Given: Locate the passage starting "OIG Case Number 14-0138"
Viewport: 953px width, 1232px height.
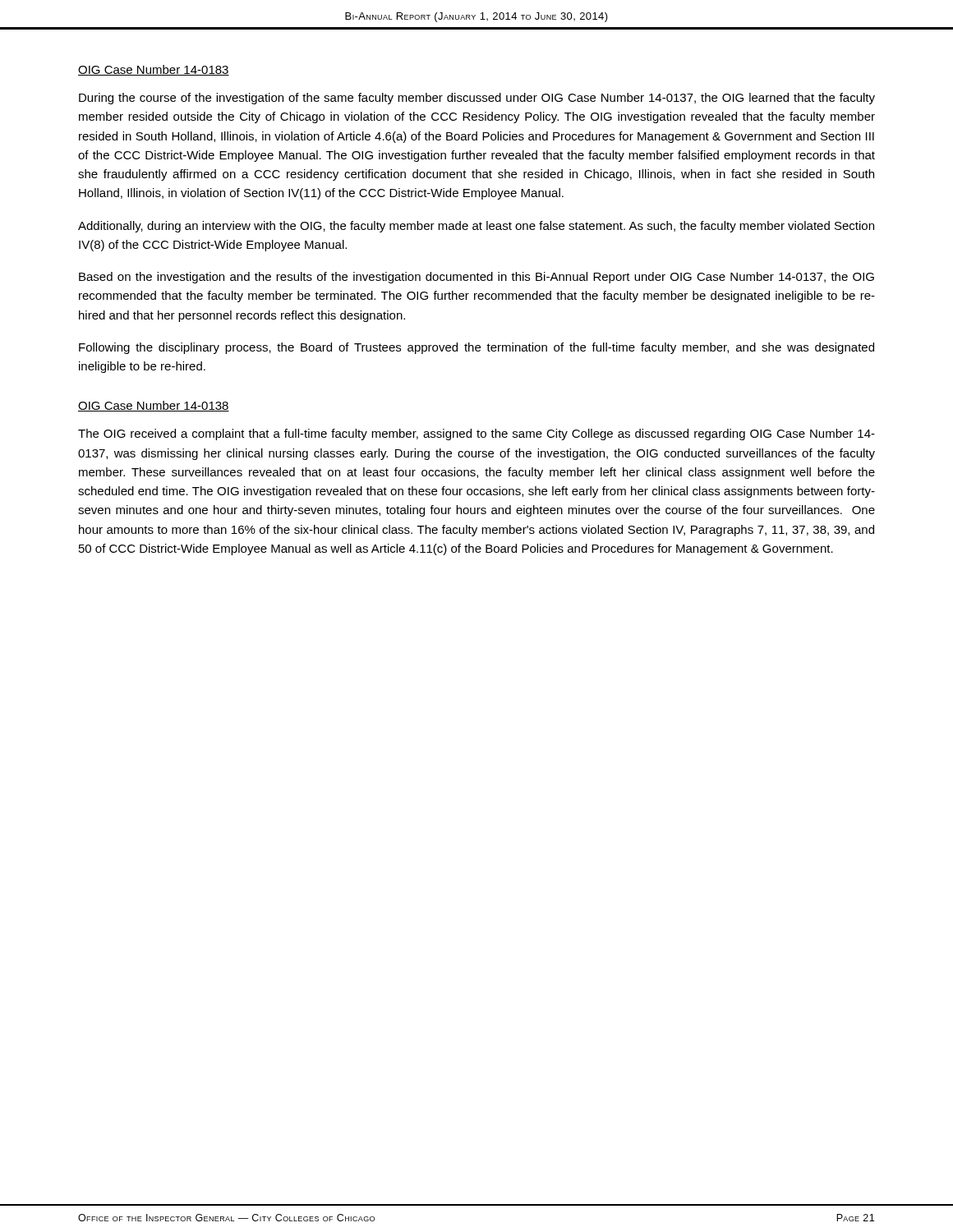Looking at the screenshot, I should (153, 406).
